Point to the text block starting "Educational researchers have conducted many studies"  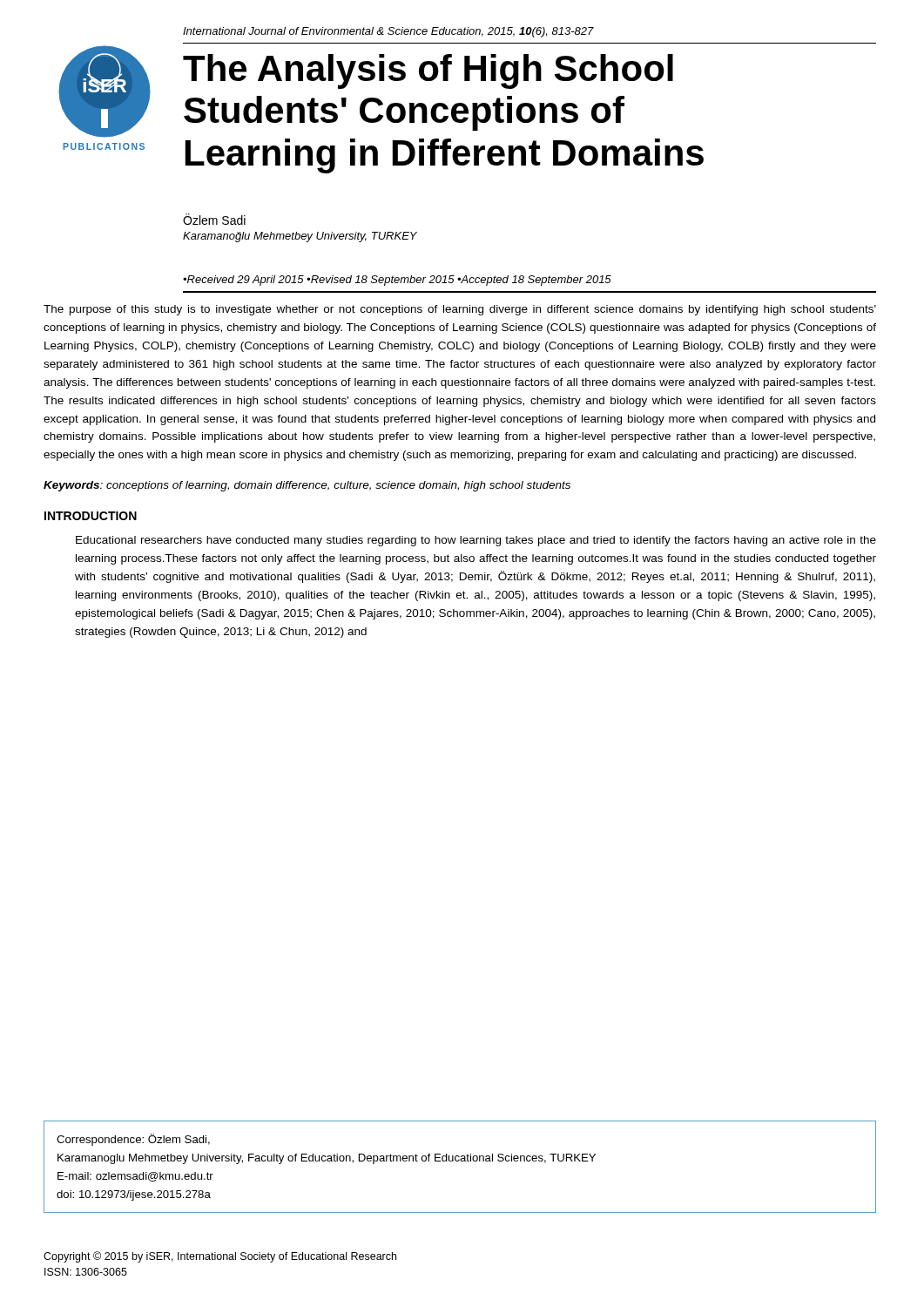pyautogui.click(x=476, y=586)
